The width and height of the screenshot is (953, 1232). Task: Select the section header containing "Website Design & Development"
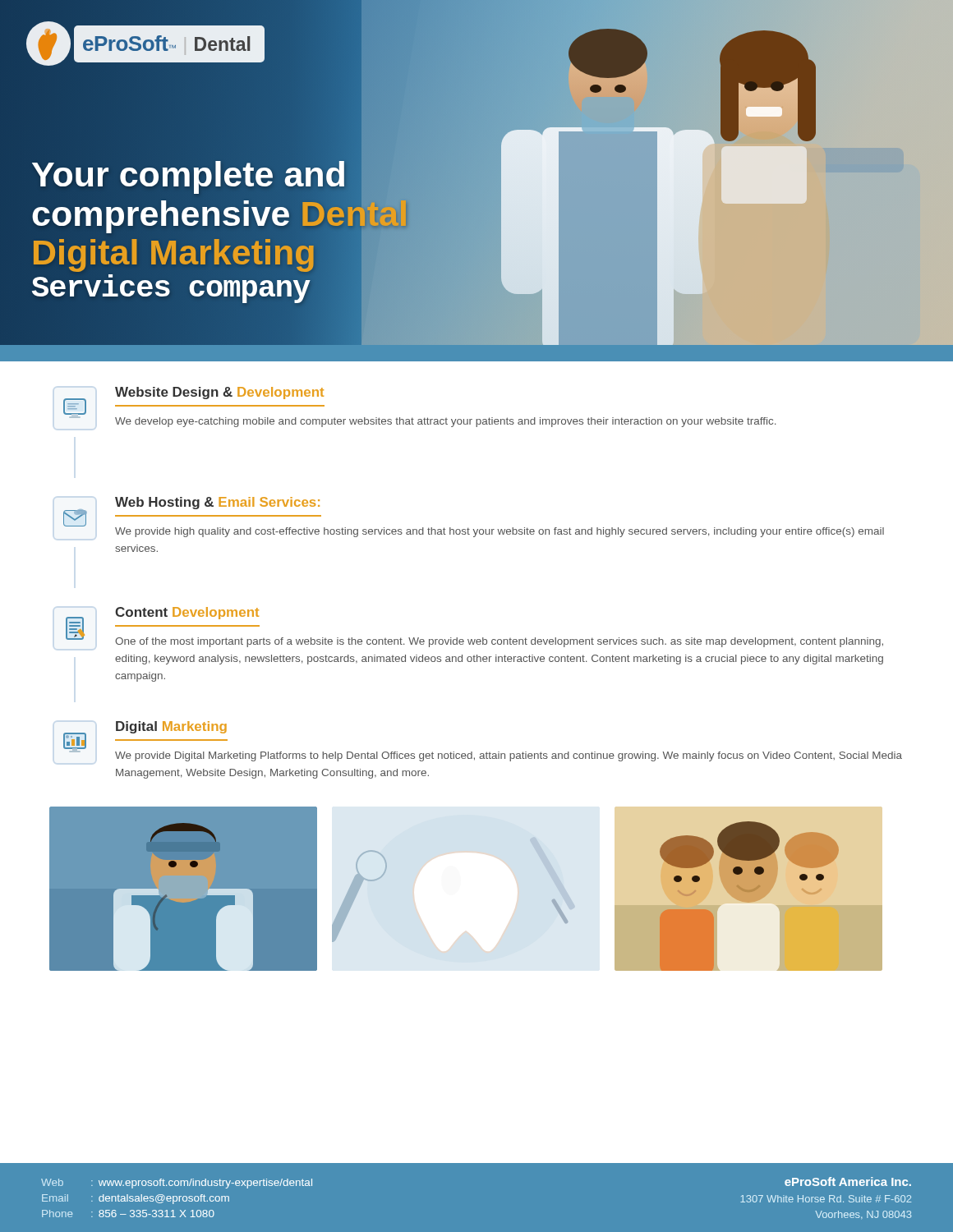220,392
